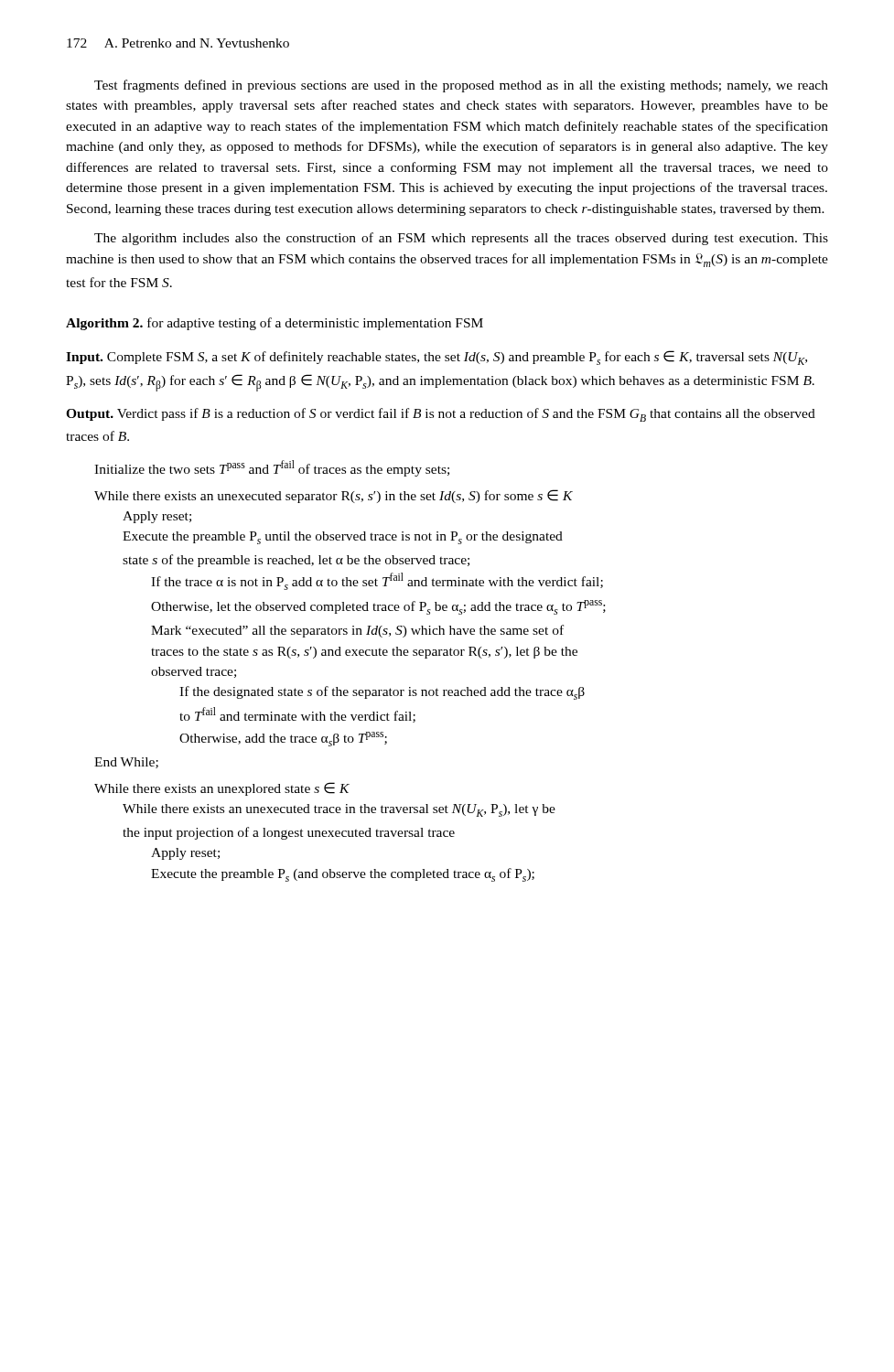Image resolution: width=894 pixels, height=1372 pixels.
Task: Click on the text block containing "The algorithm includes also the construction of an"
Action: (447, 260)
